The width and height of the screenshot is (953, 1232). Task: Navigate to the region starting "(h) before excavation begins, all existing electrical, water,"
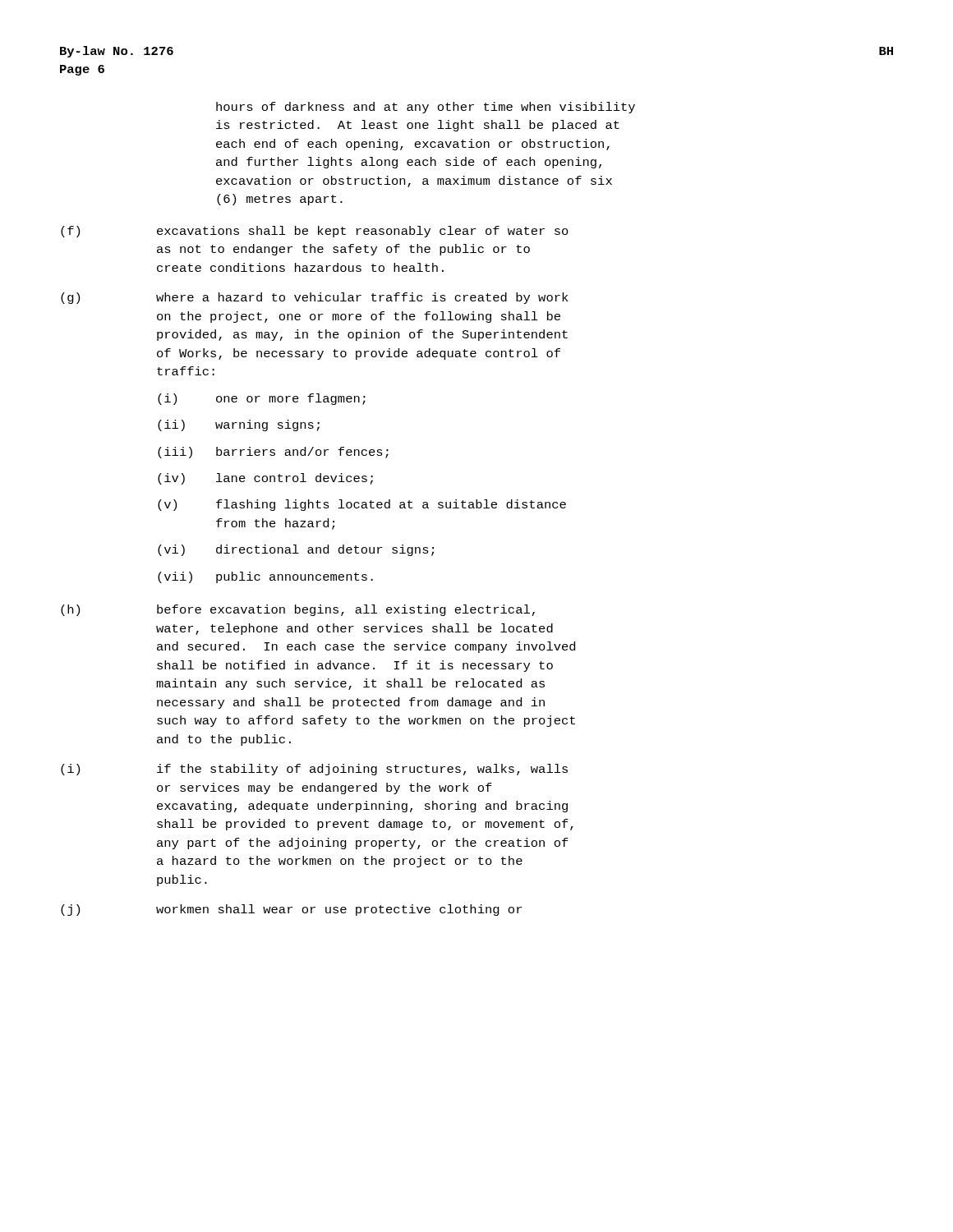click(x=476, y=675)
